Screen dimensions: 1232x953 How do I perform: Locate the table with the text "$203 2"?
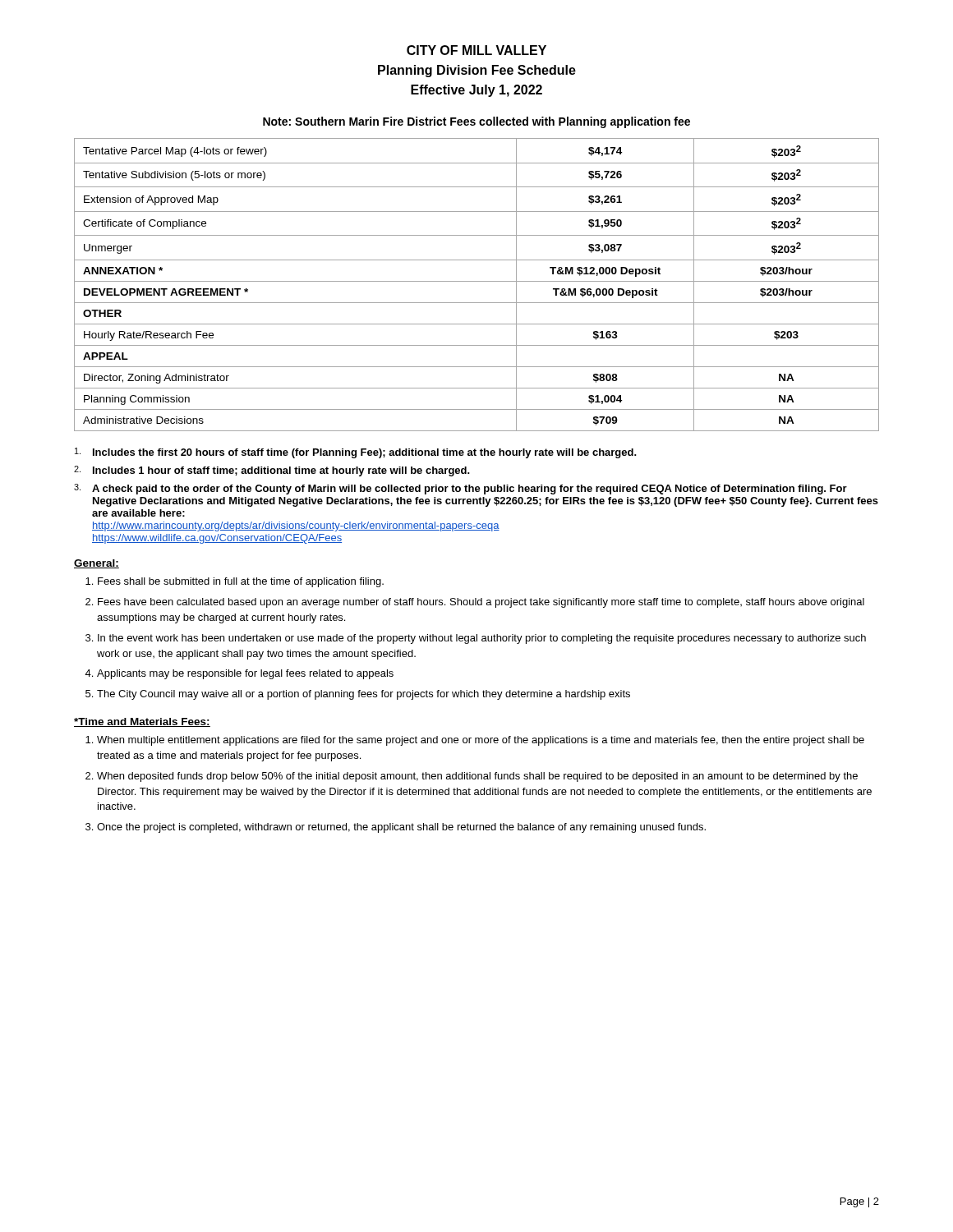476,284
